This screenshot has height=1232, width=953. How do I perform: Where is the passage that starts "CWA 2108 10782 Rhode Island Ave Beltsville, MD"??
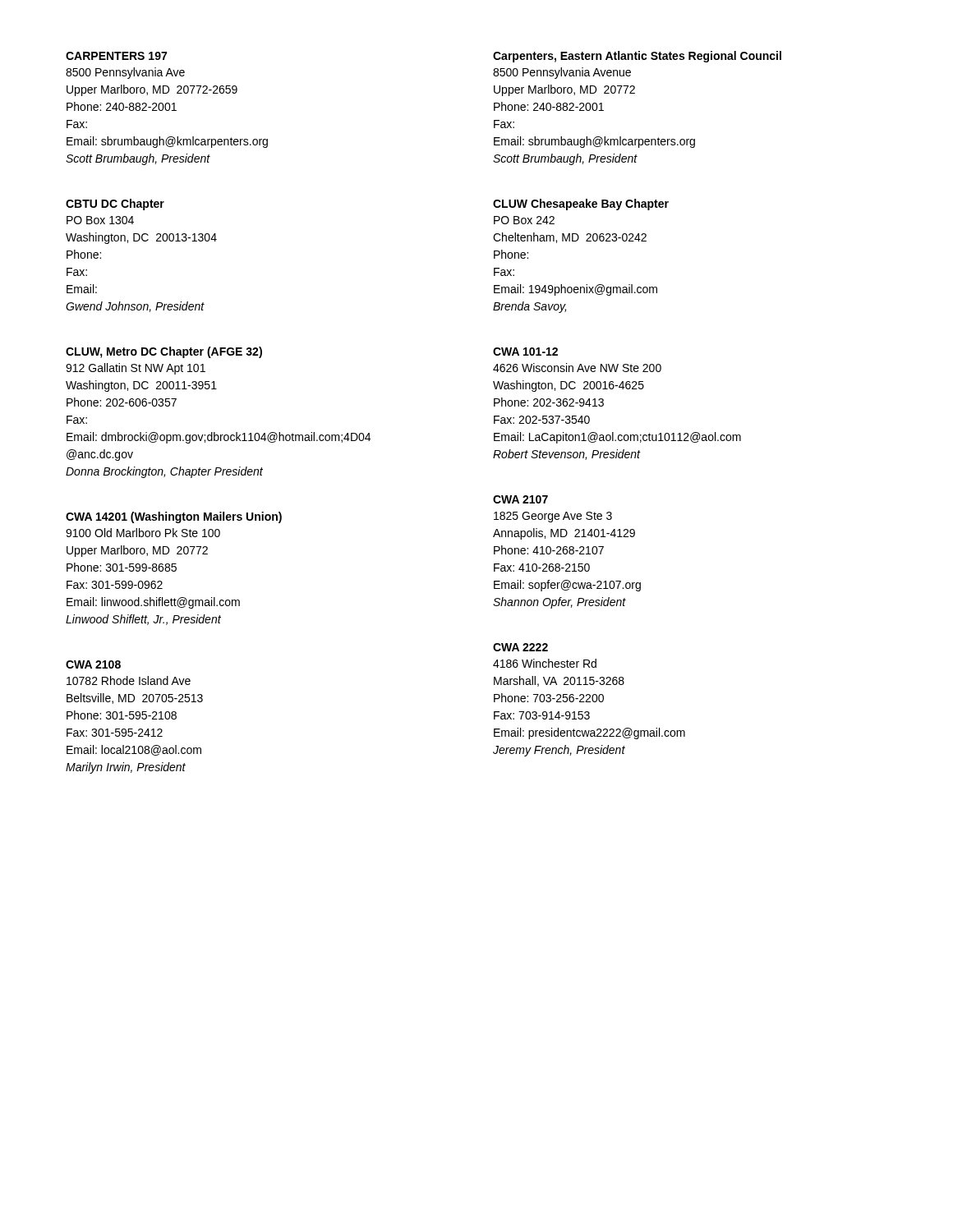coord(93,664)
